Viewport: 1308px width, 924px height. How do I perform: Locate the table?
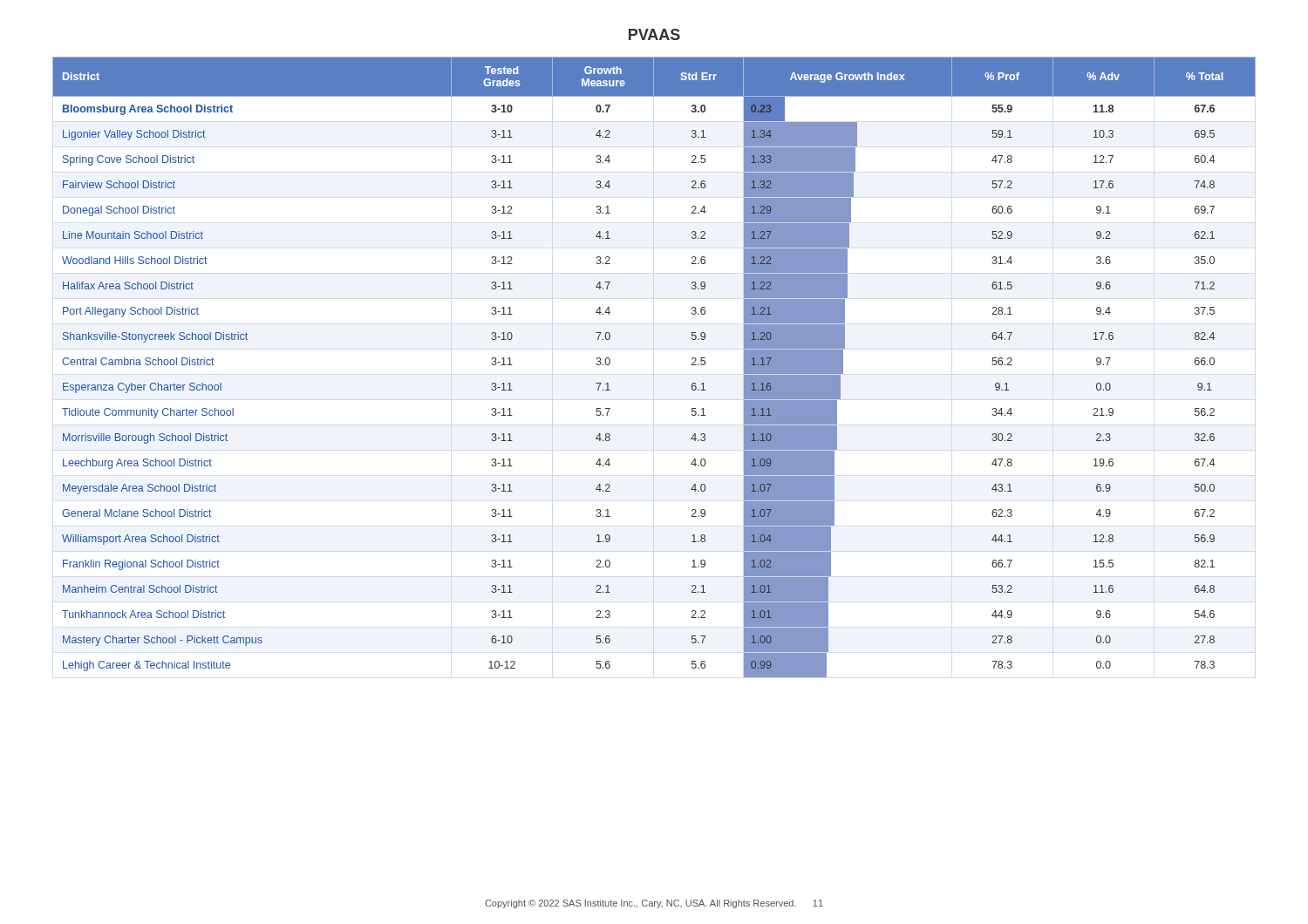click(654, 367)
